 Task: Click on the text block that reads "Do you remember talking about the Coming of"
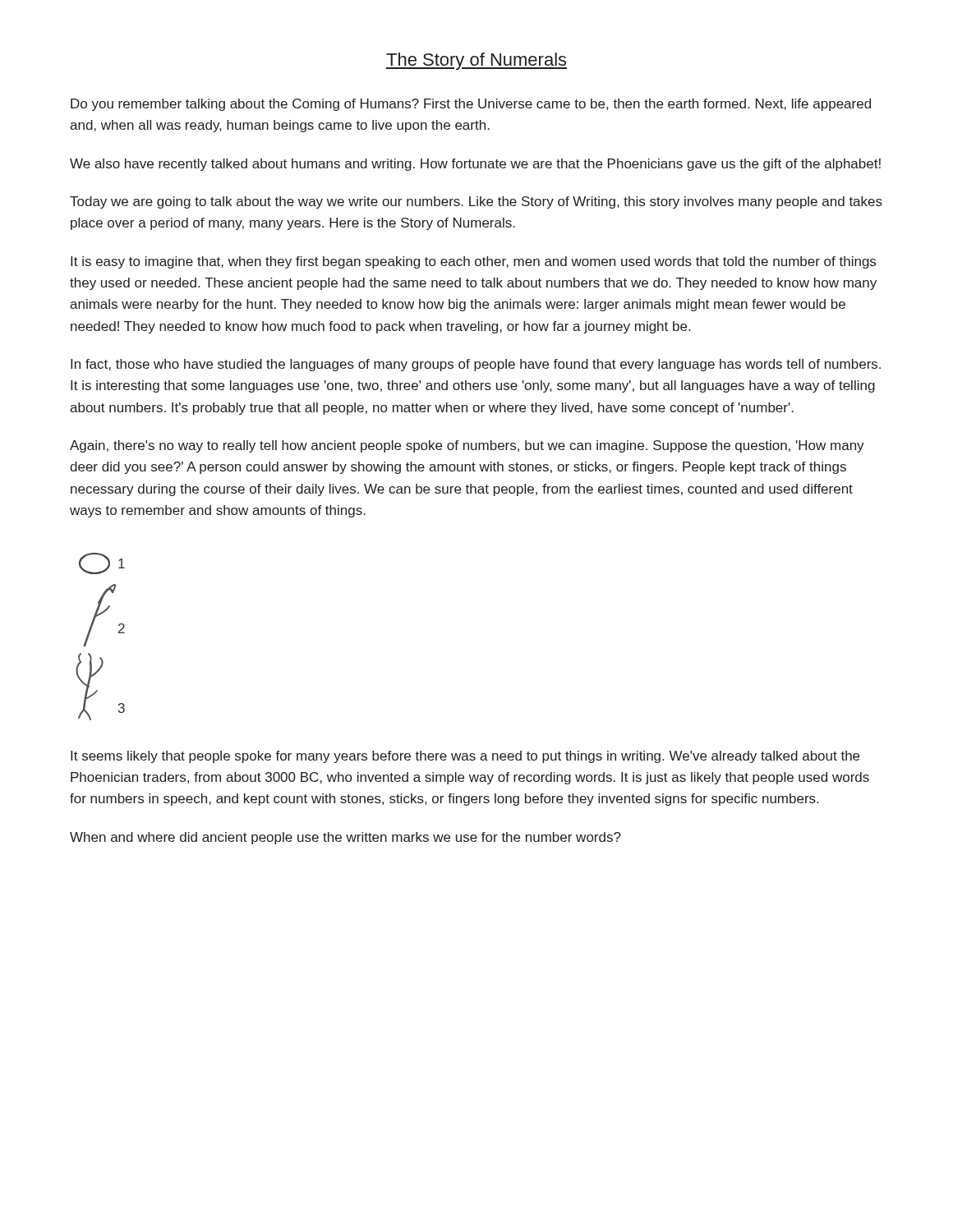471,115
